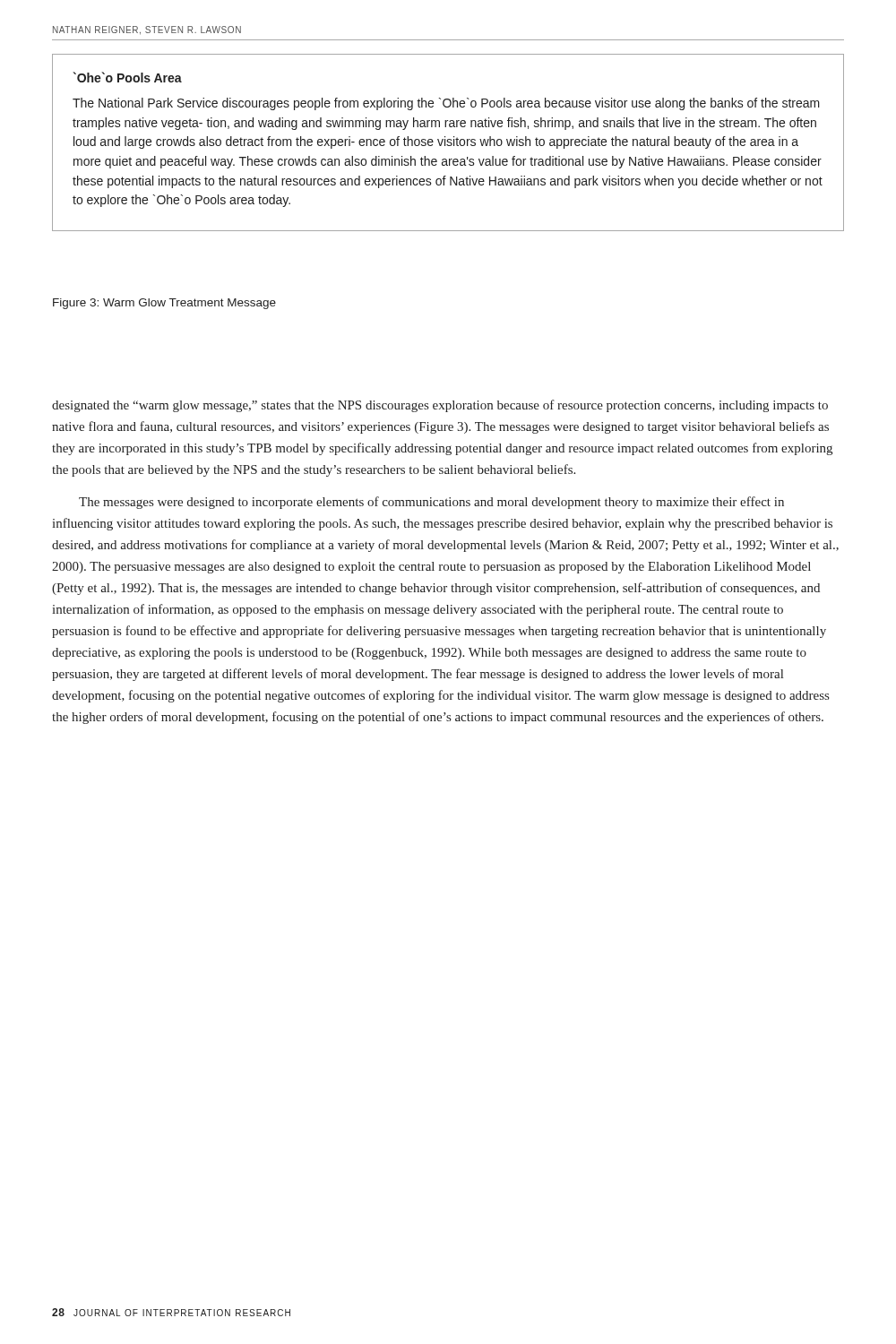Viewport: 896px width, 1344px height.
Task: Click on the passage starting "The messages were designed to incorporate elements of"
Action: (446, 609)
